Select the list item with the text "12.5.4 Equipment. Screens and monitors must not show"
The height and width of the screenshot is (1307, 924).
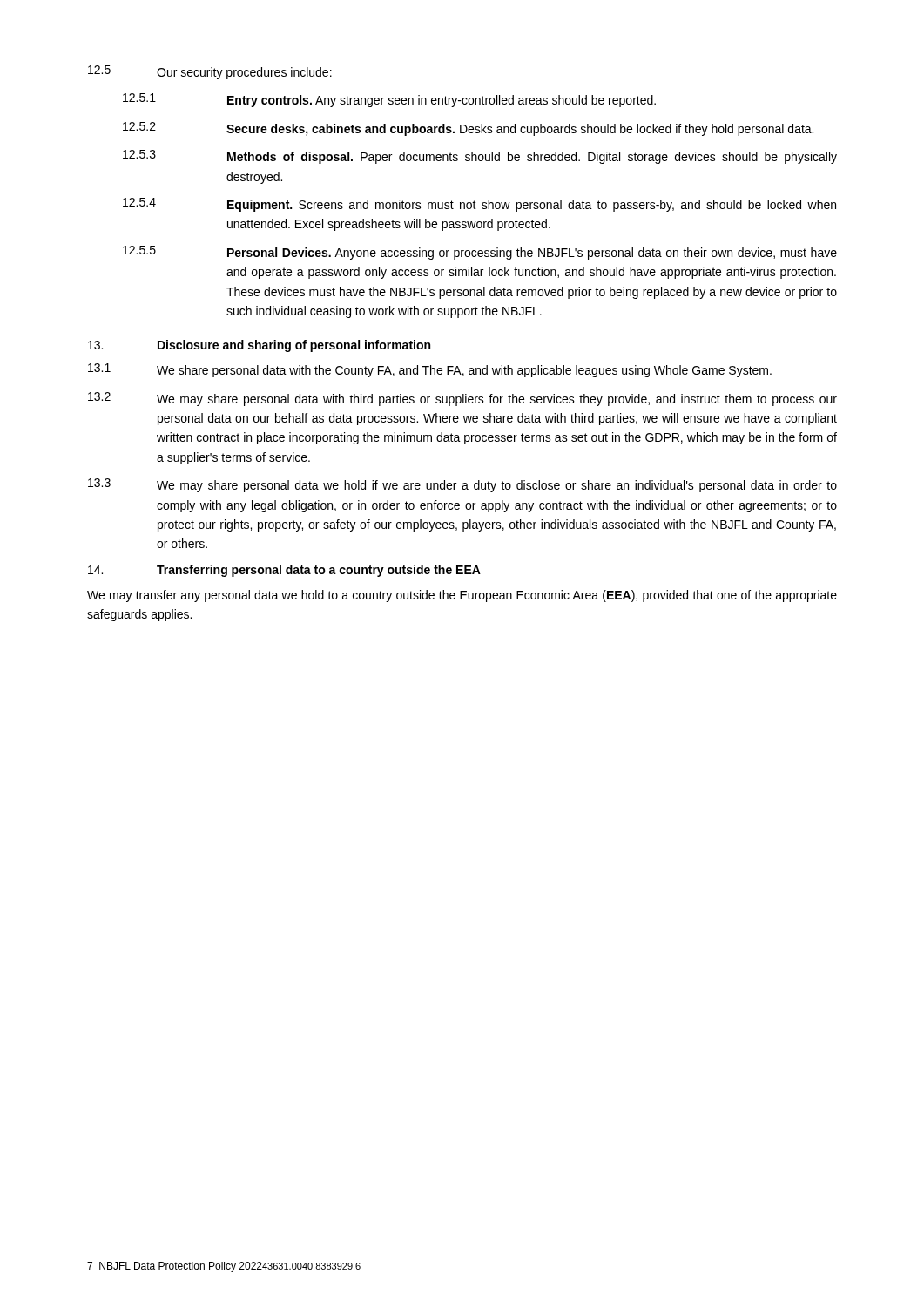pyautogui.click(x=479, y=215)
